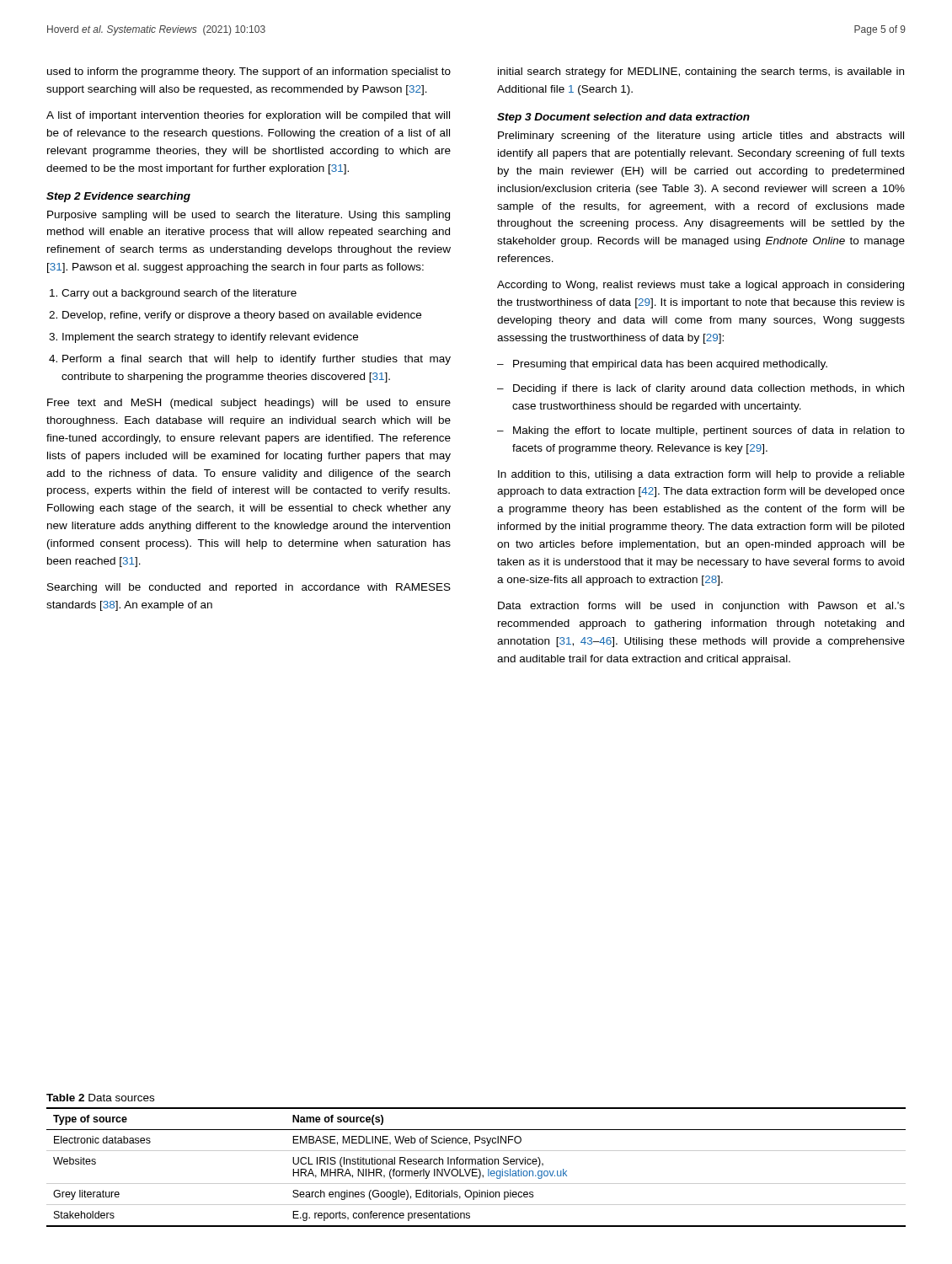This screenshot has height=1264, width=952.
Task: Click on the section header that says "Step 3 Document selection and data"
Action: coord(623,117)
